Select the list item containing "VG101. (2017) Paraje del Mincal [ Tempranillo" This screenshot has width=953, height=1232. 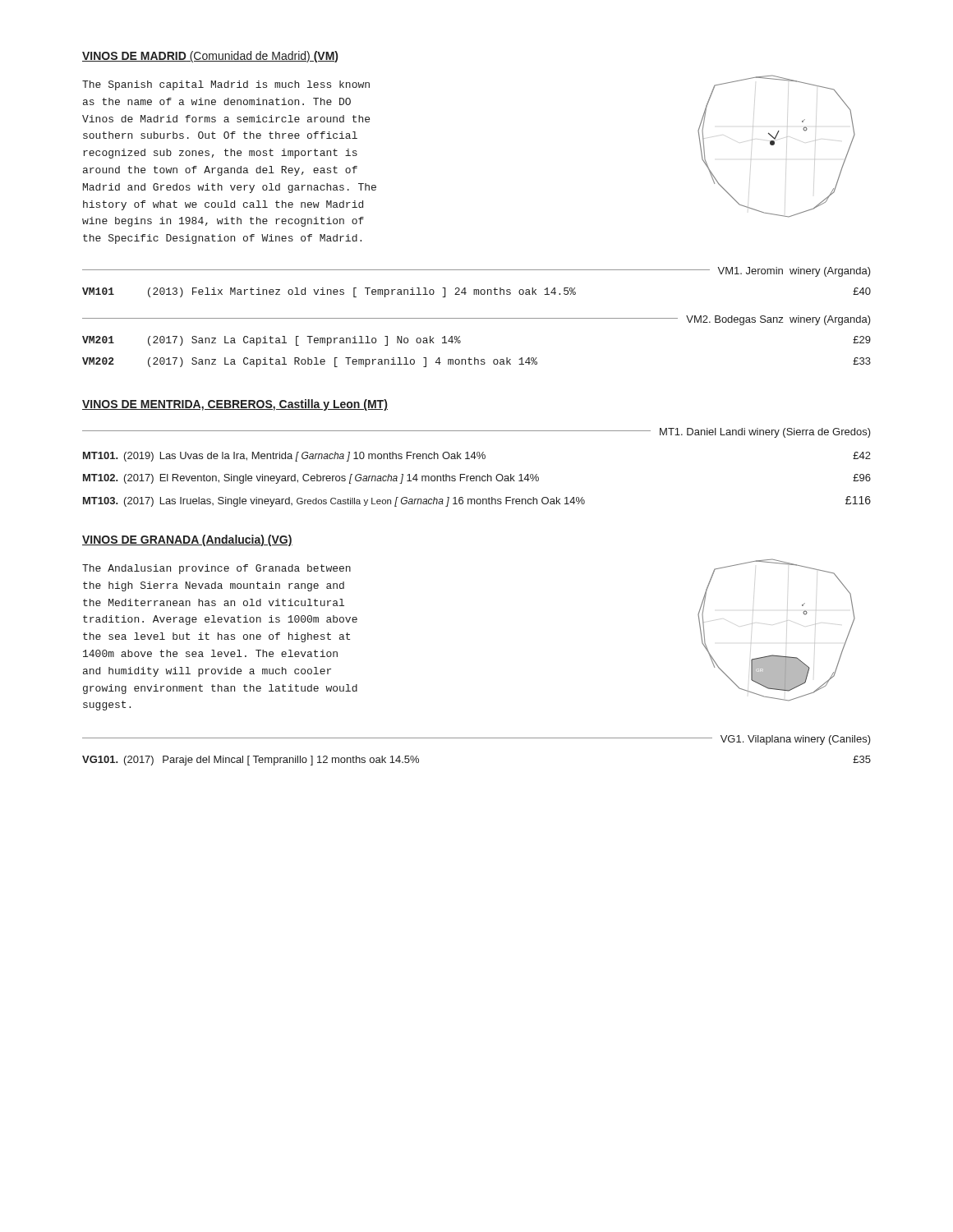[249, 760]
